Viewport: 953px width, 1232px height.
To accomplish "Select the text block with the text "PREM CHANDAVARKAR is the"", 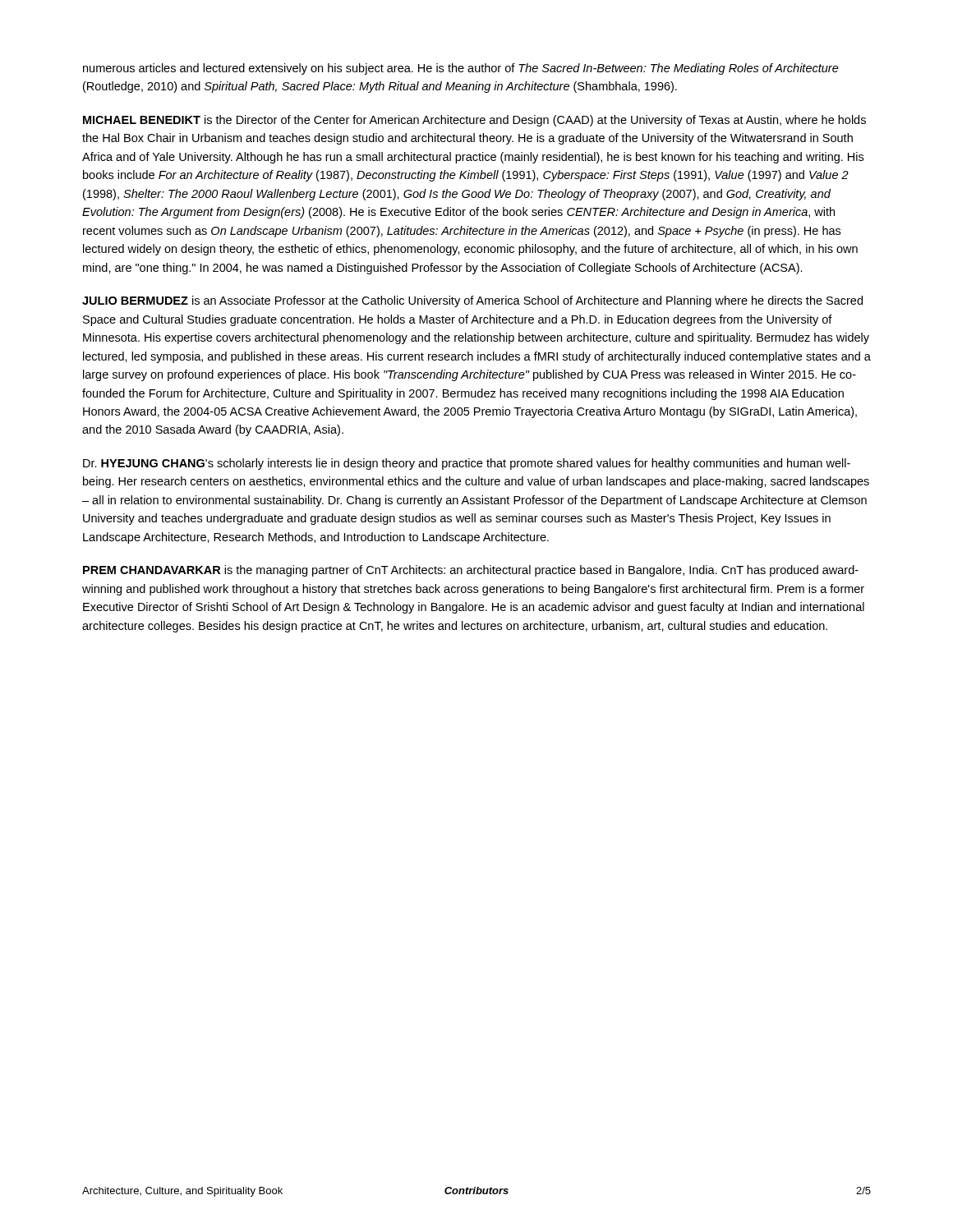I will pyautogui.click(x=473, y=598).
